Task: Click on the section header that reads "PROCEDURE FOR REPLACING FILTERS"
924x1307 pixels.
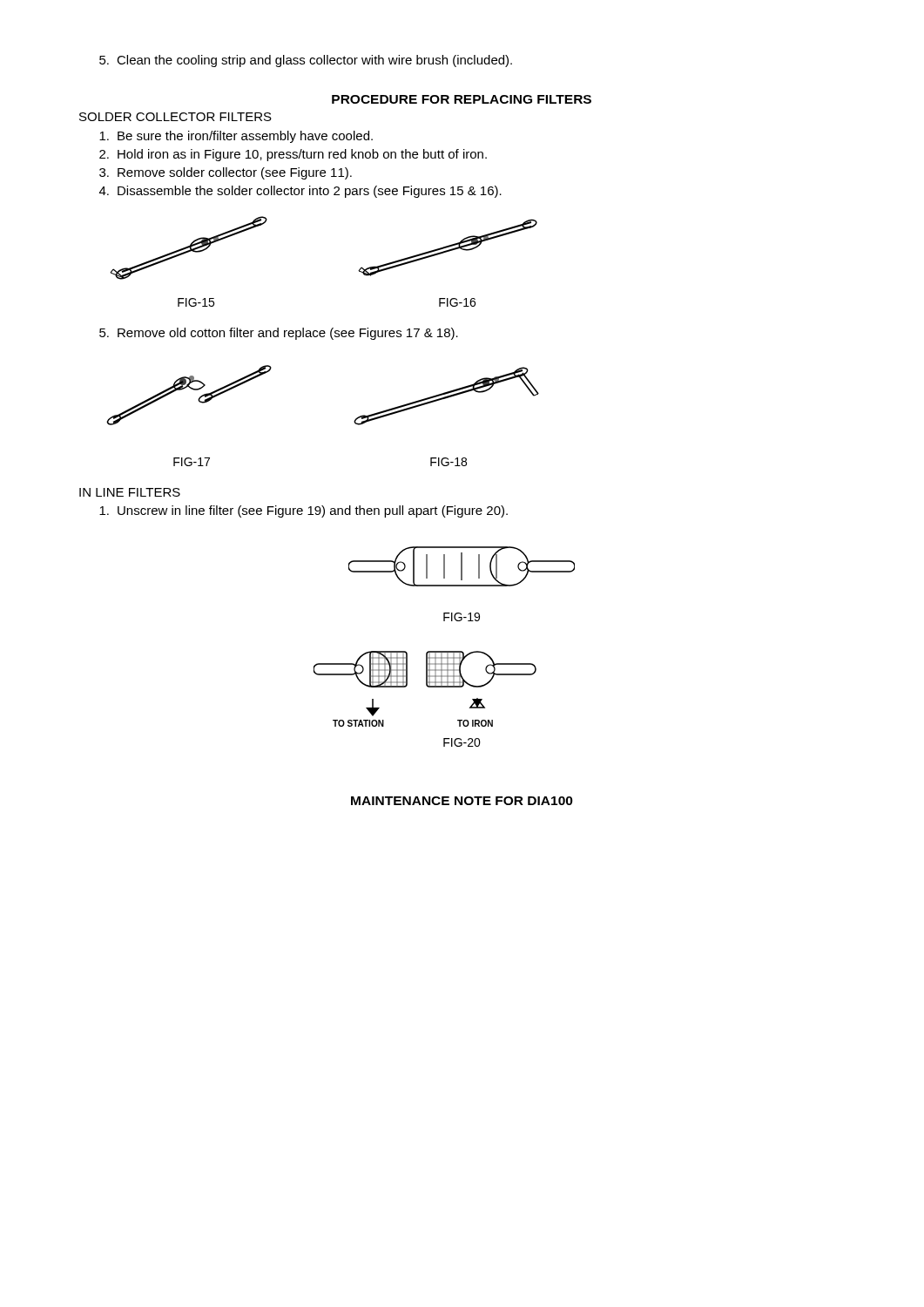Action: (462, 99)
